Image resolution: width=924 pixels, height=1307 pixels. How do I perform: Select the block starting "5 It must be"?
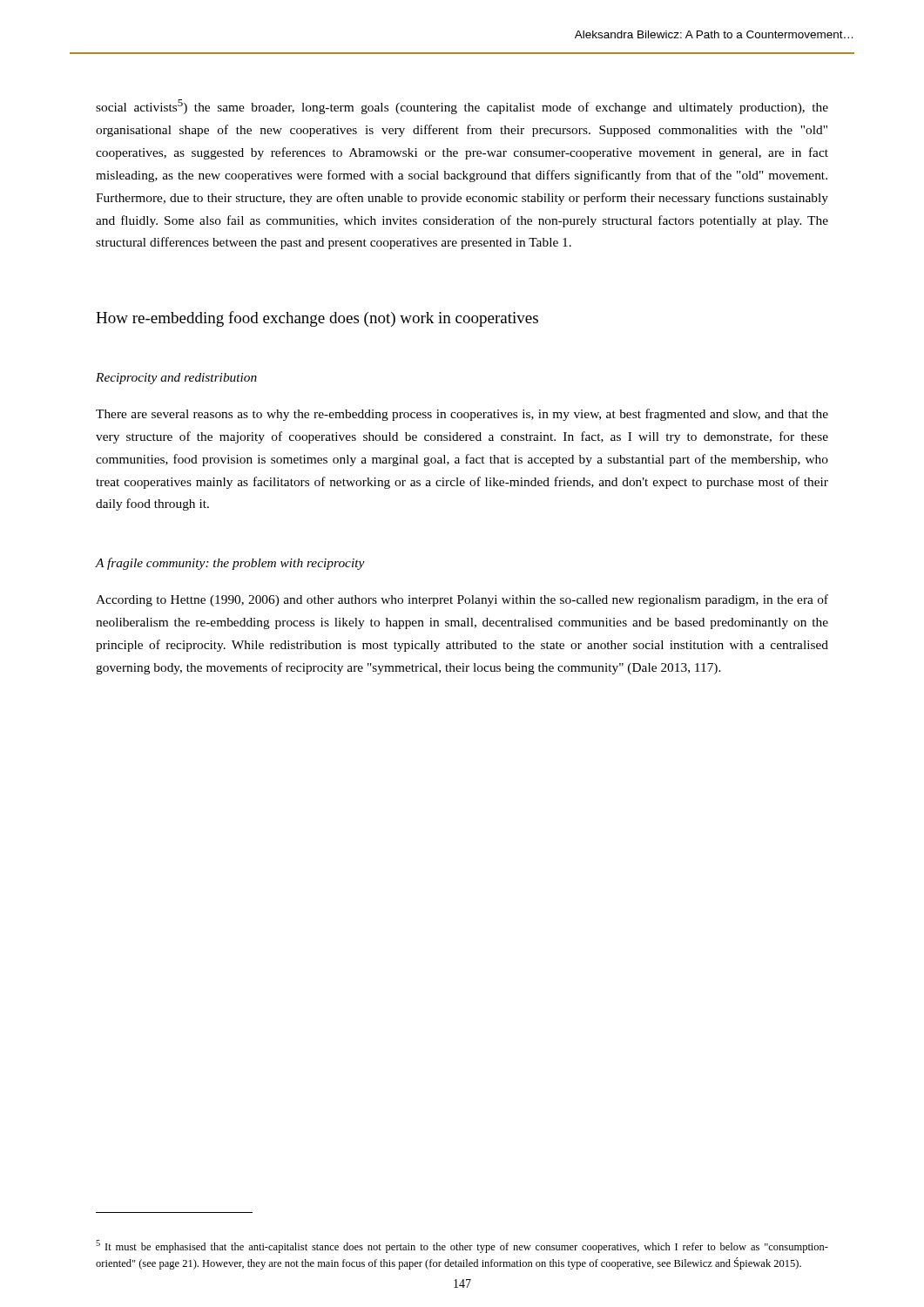(462, 1254)
